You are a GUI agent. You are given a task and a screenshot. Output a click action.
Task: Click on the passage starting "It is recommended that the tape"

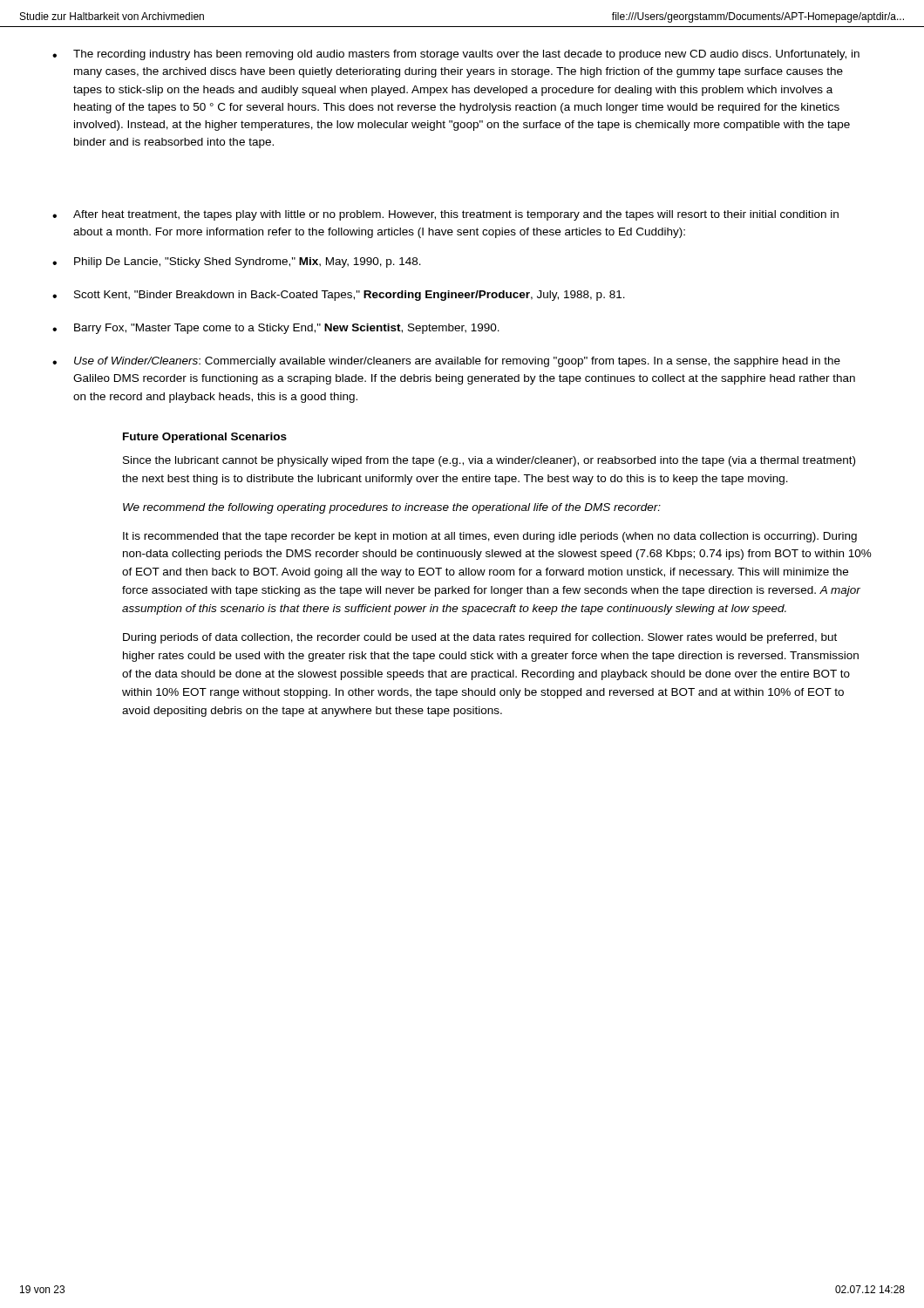(497, 572)
